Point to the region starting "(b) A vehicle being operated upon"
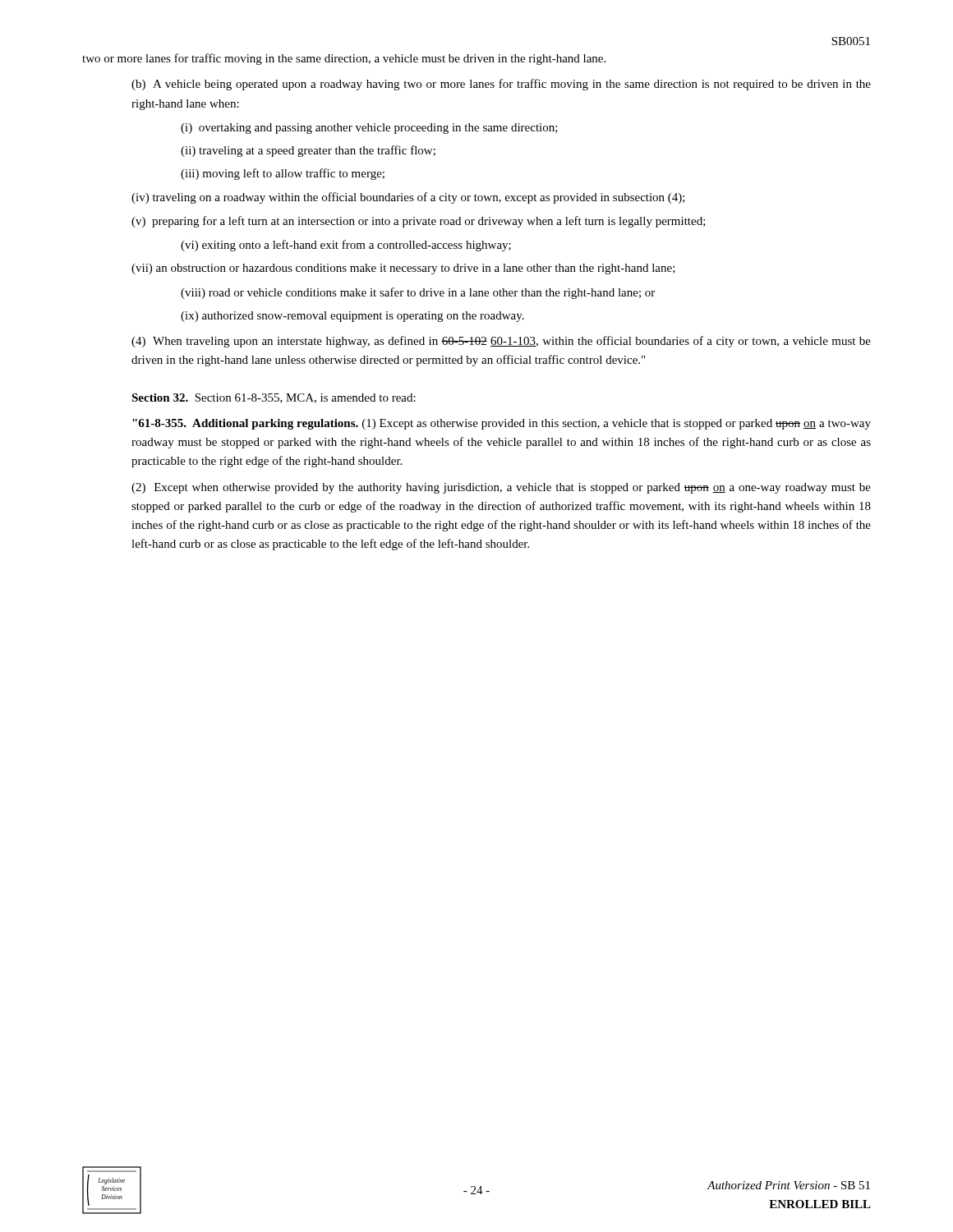 click(x=501, y=94)
